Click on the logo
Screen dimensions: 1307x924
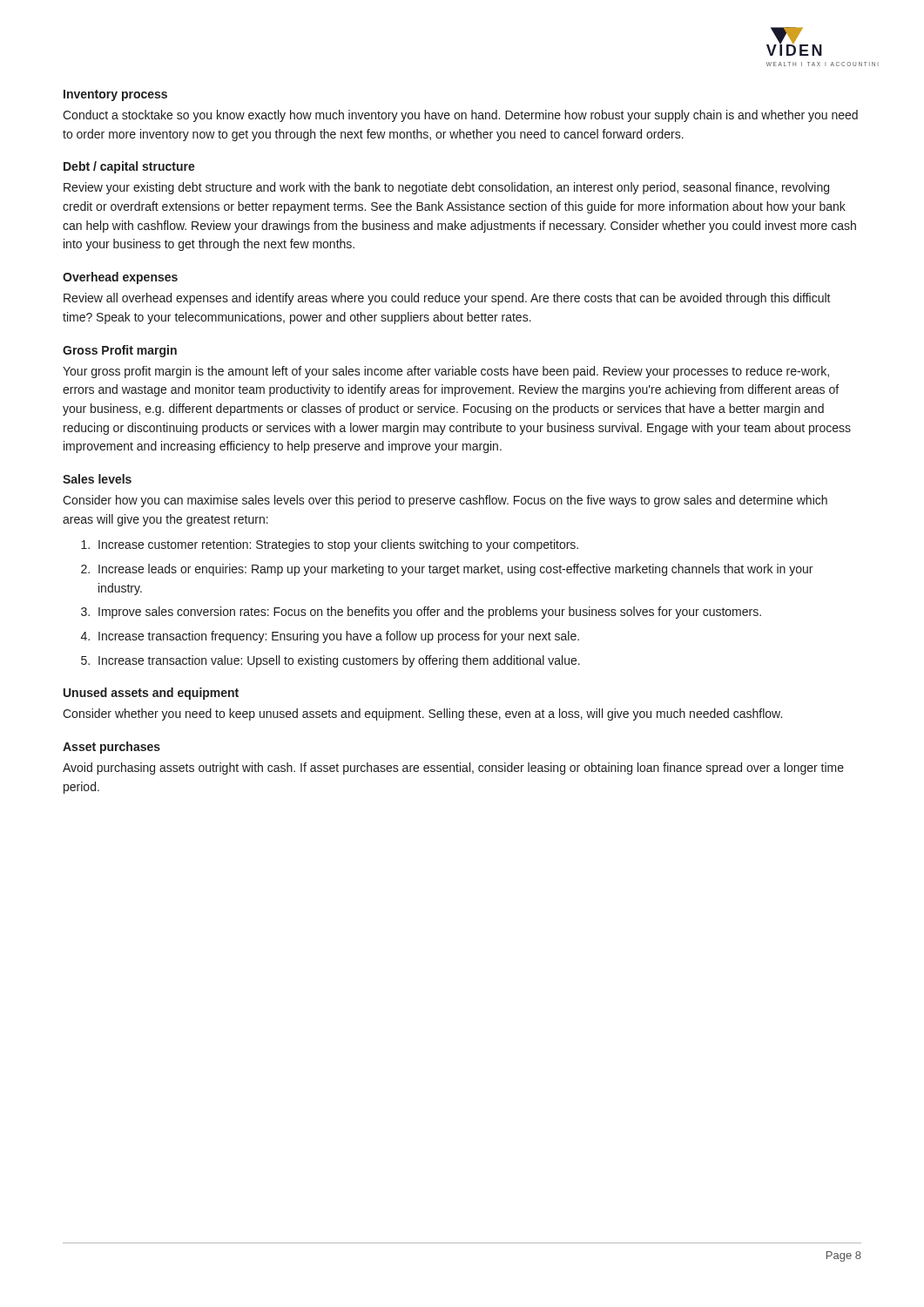800,50
